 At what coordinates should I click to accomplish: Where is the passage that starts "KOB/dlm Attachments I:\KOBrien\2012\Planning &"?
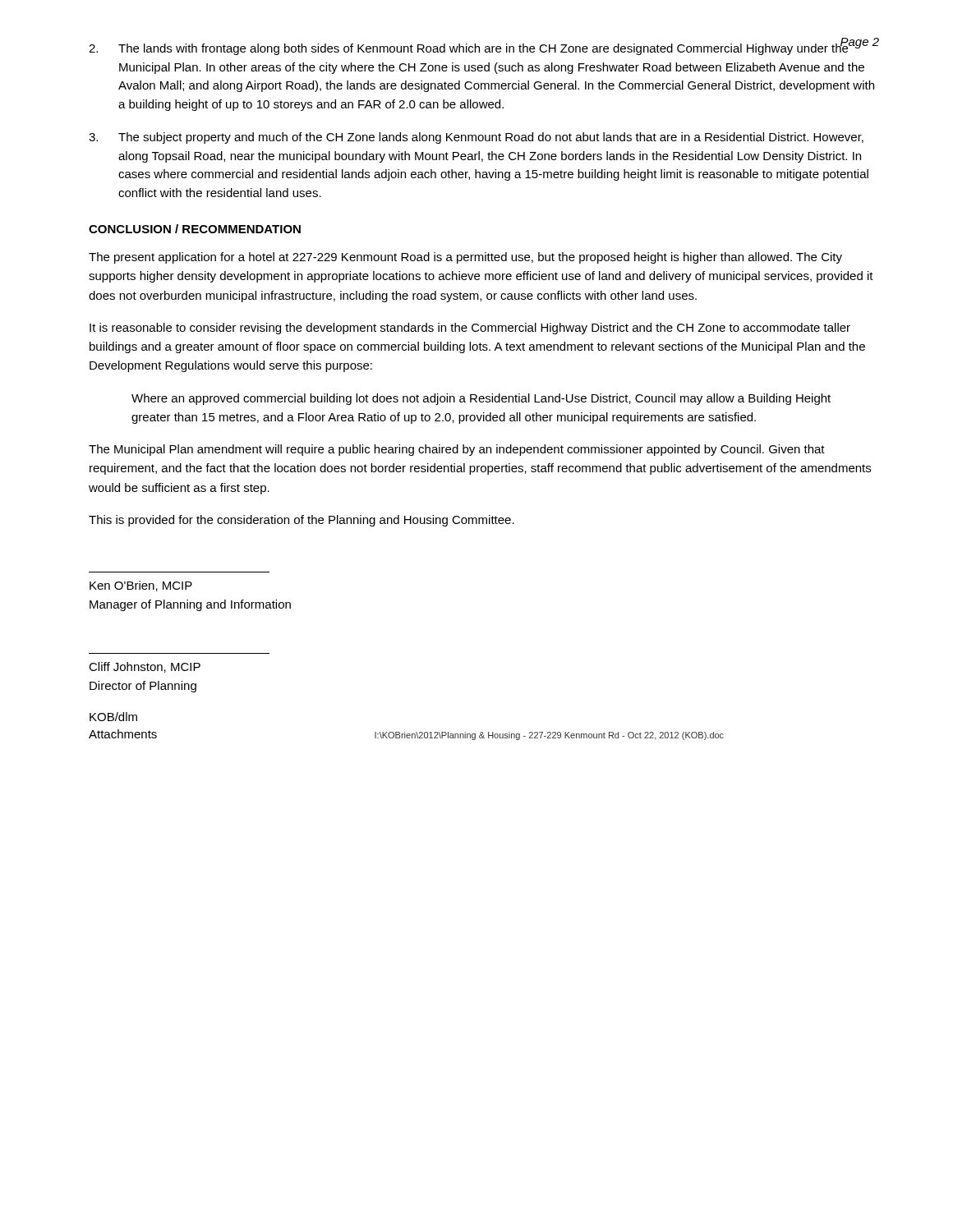484,725
